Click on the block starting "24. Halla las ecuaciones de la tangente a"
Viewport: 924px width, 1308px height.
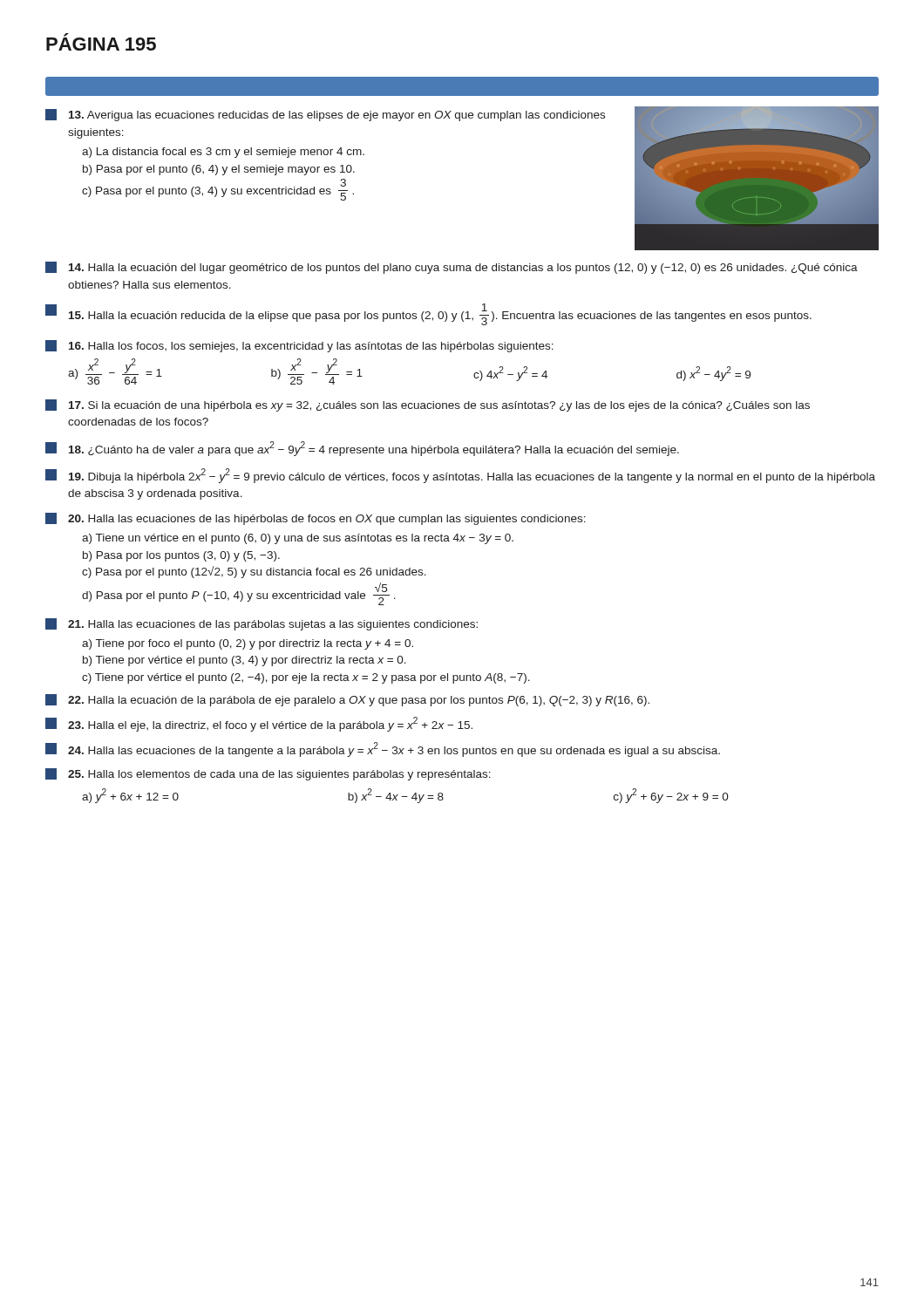pos(383,749)
